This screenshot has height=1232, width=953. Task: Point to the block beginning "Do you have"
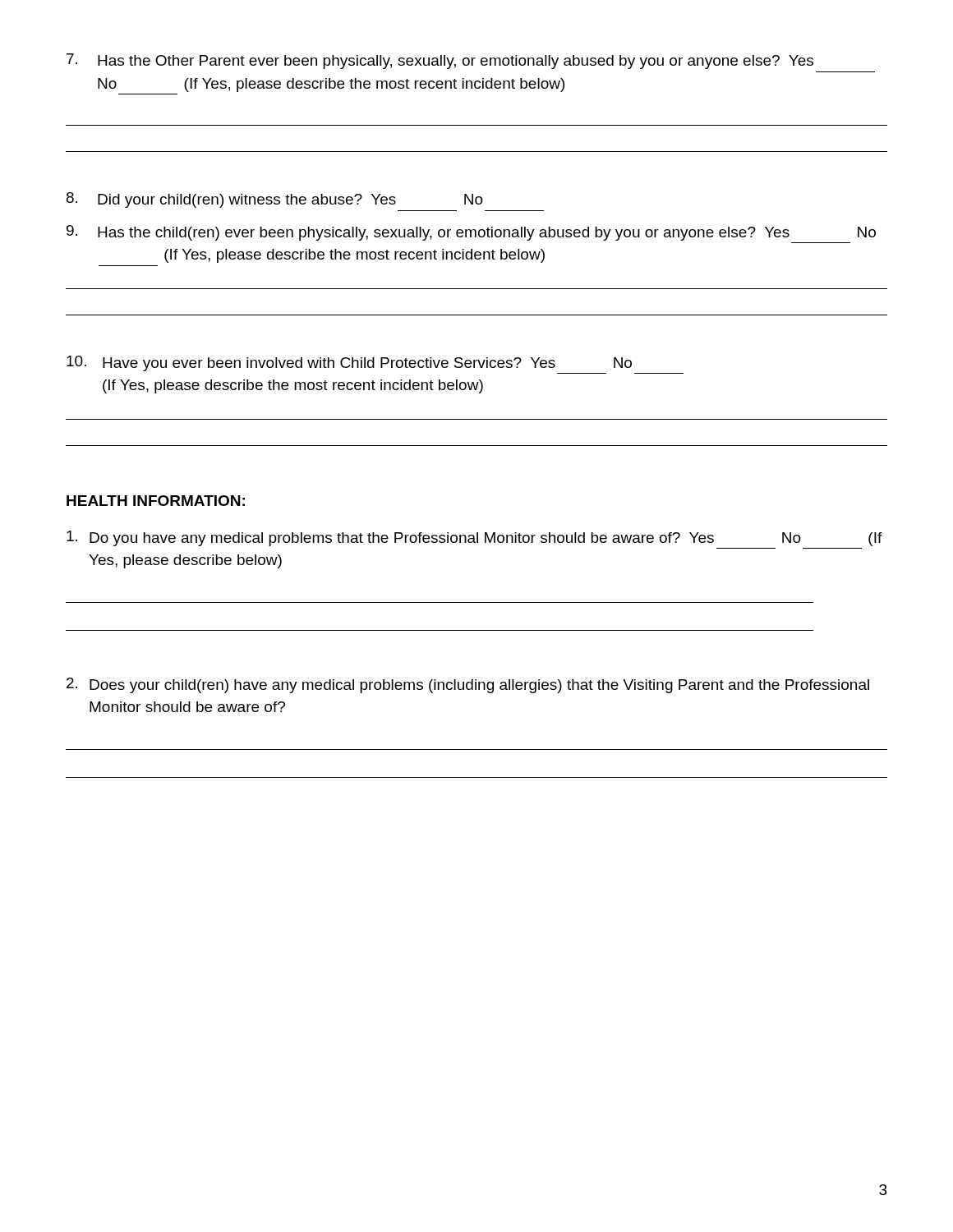(x=476, y=549)
